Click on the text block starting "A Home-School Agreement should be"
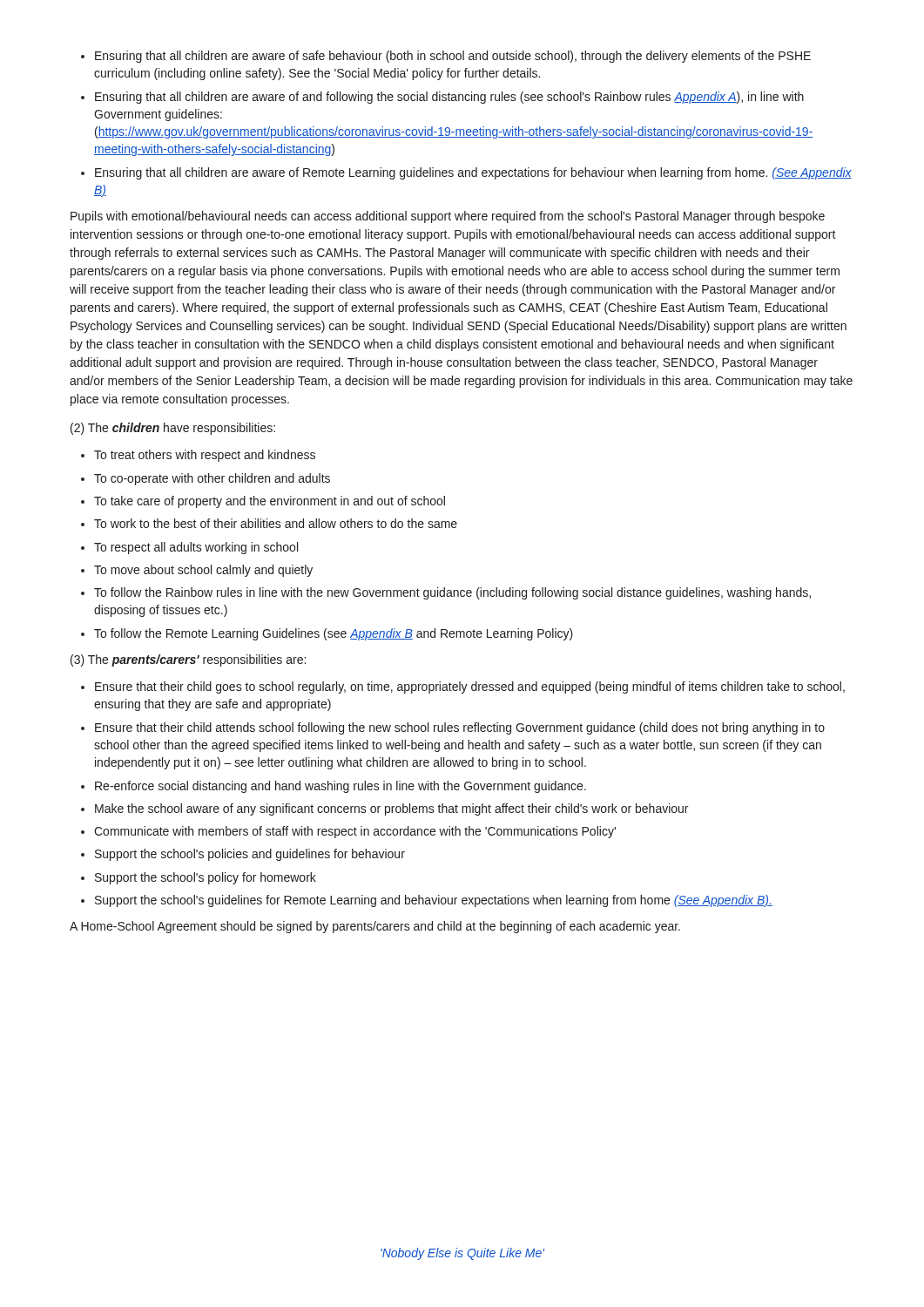The image size is (924, 1307). click(462, 927)
